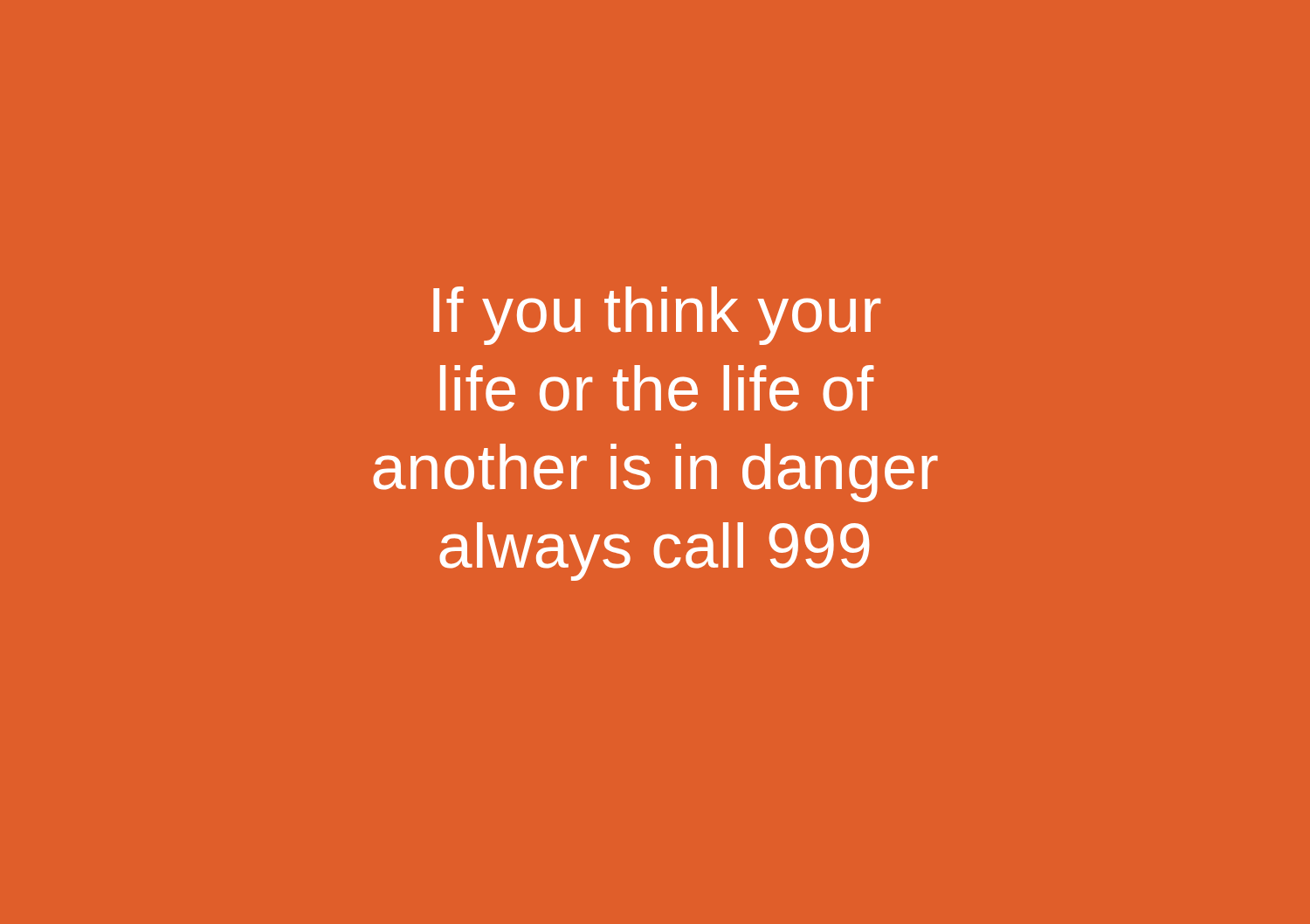Locate the region starting "If you think"
The width and height of the screenshot is (1310, 924).
tap(655, 428)
